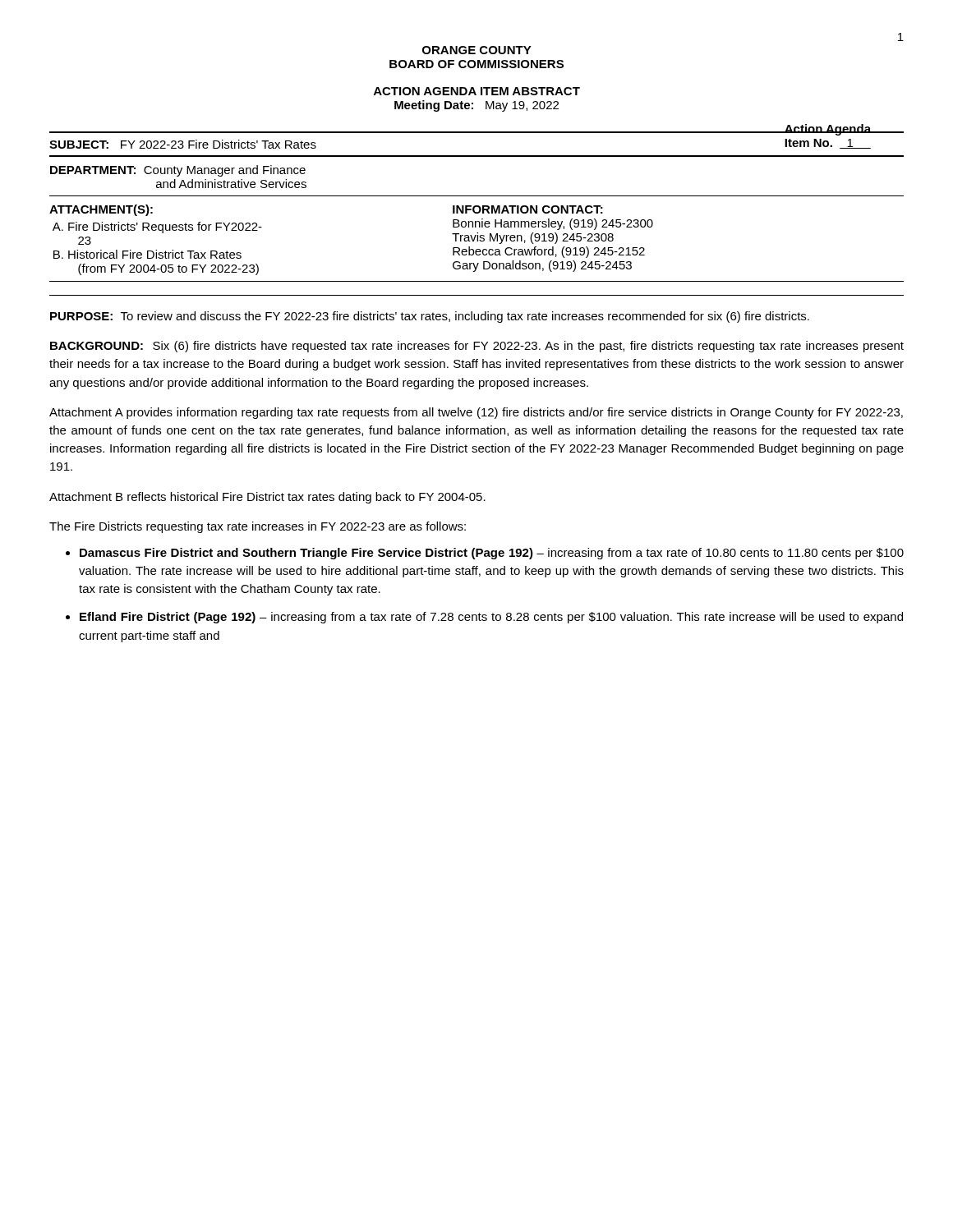This screenshot has height=1232, width=953.
Task: Select the text block that reads "PURPOSE: To review and discuss the"
Action: [x=430, y=316]
